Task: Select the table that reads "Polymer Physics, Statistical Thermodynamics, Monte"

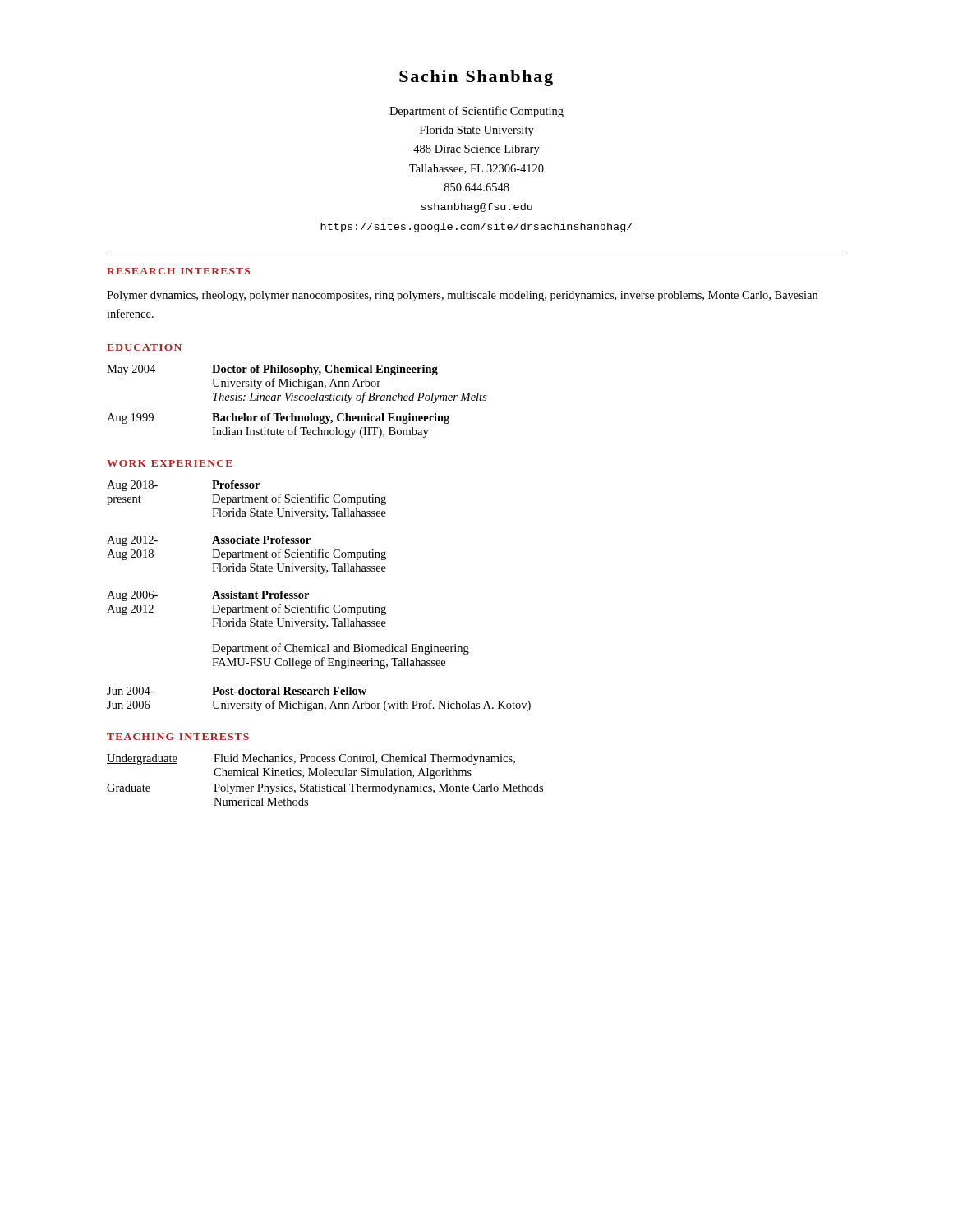Action: (476, 781)
